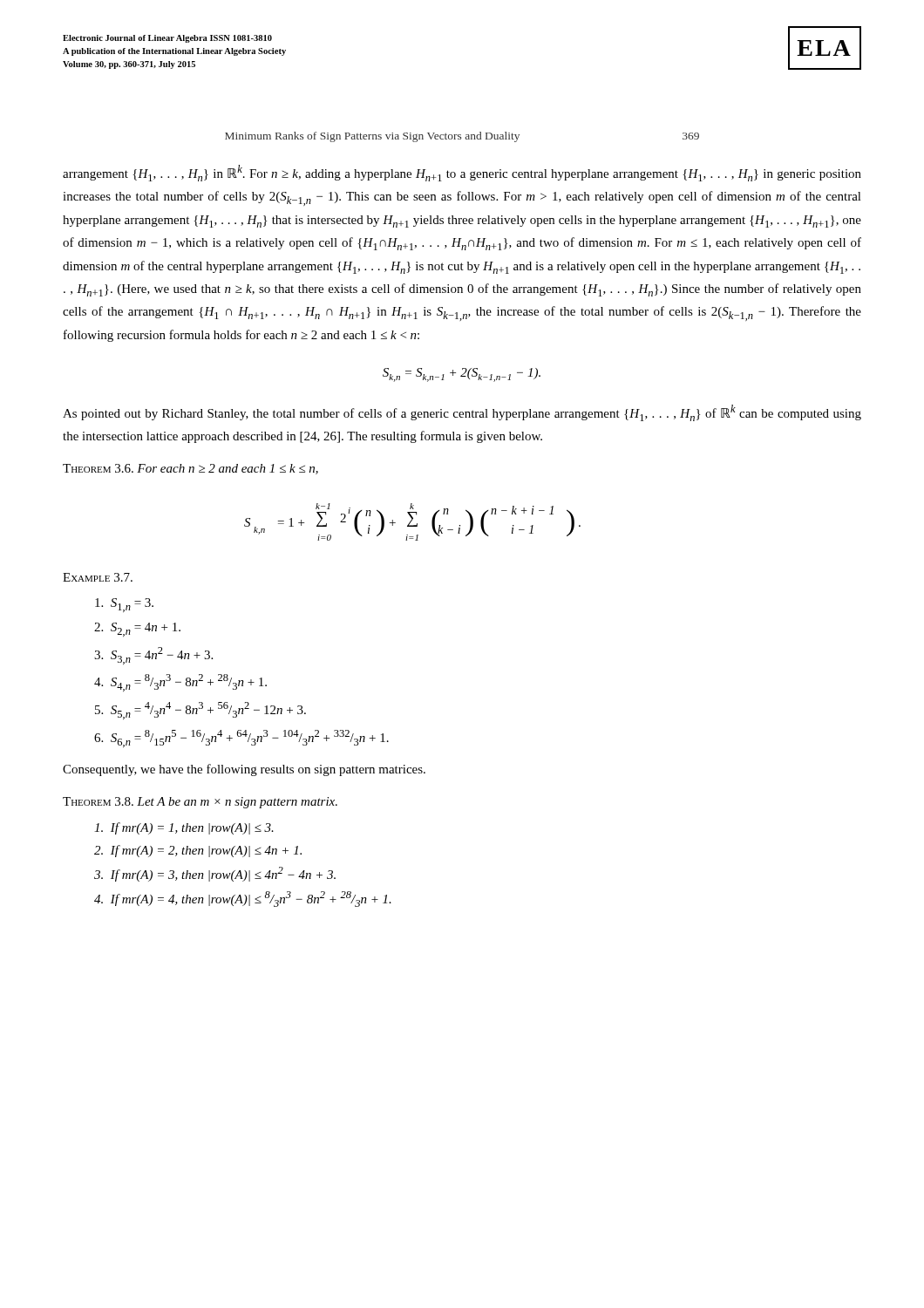
Task: Where is the passage that starts "4. S4,n = 8/3n3"?
Action: [x=181, y=682]
